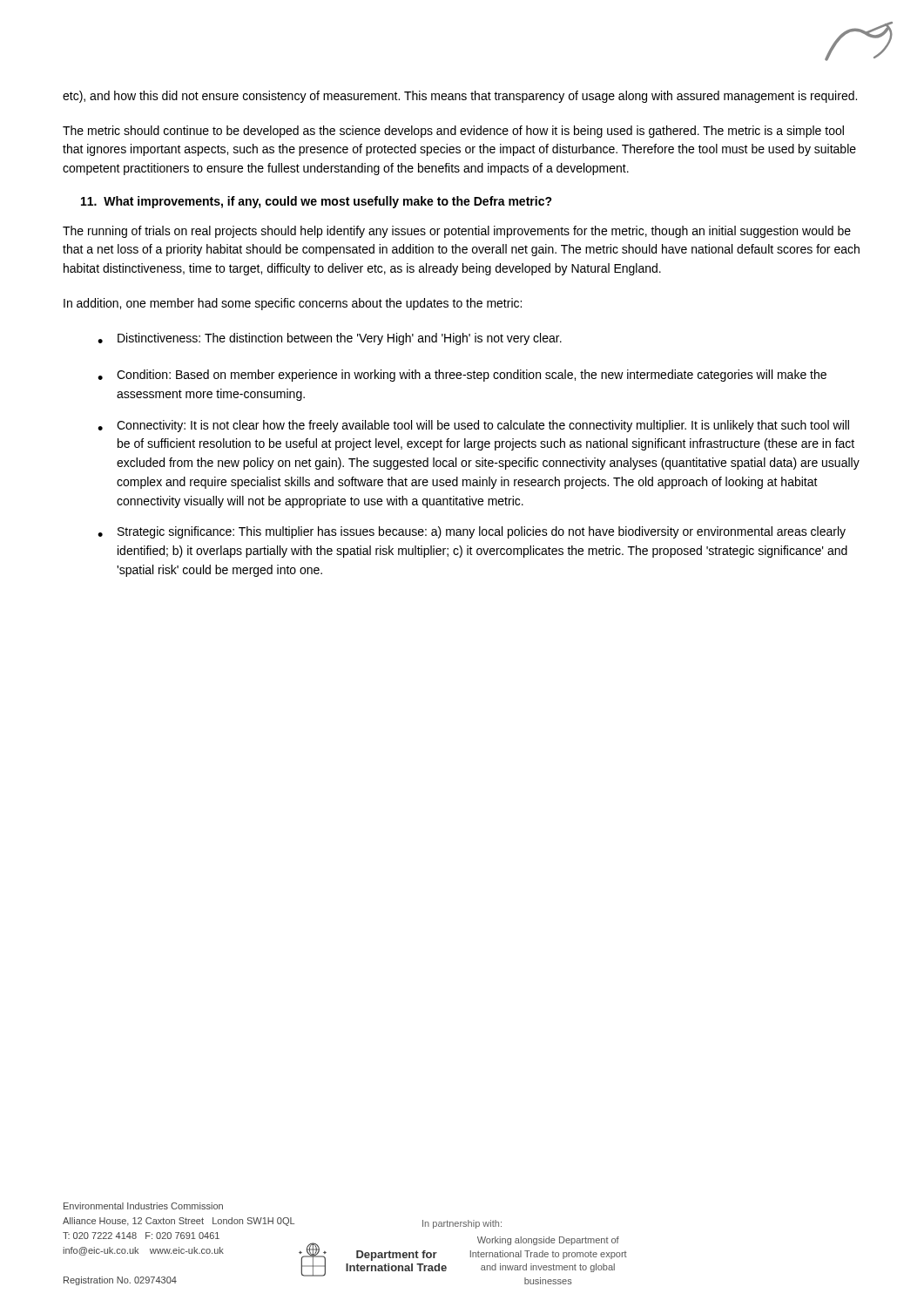Find the block on this page that starts "Strategic significance: This multiplier has issues because:"

click(x=479, y=551)
